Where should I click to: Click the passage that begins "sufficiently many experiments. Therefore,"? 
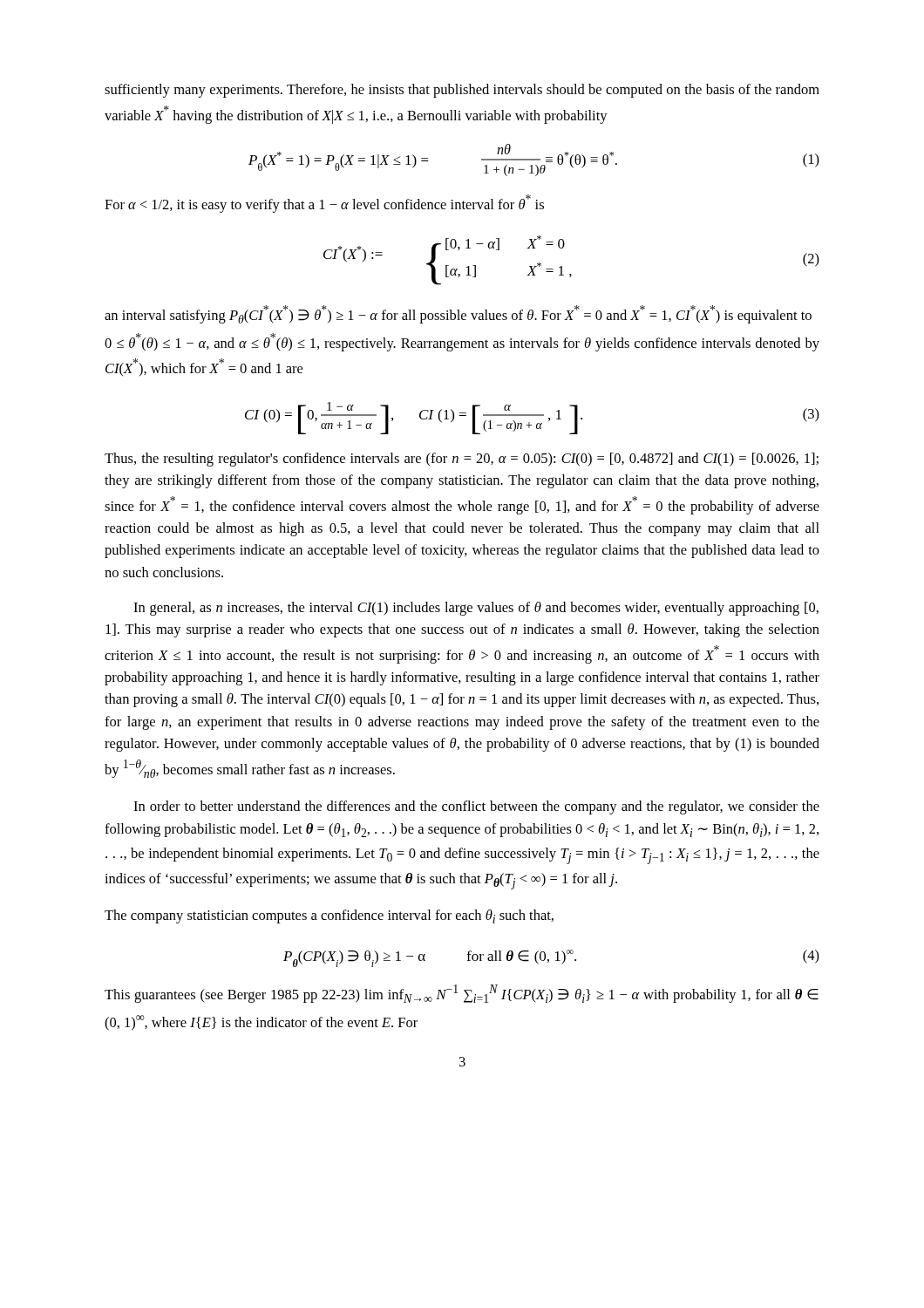pos(462,102)
